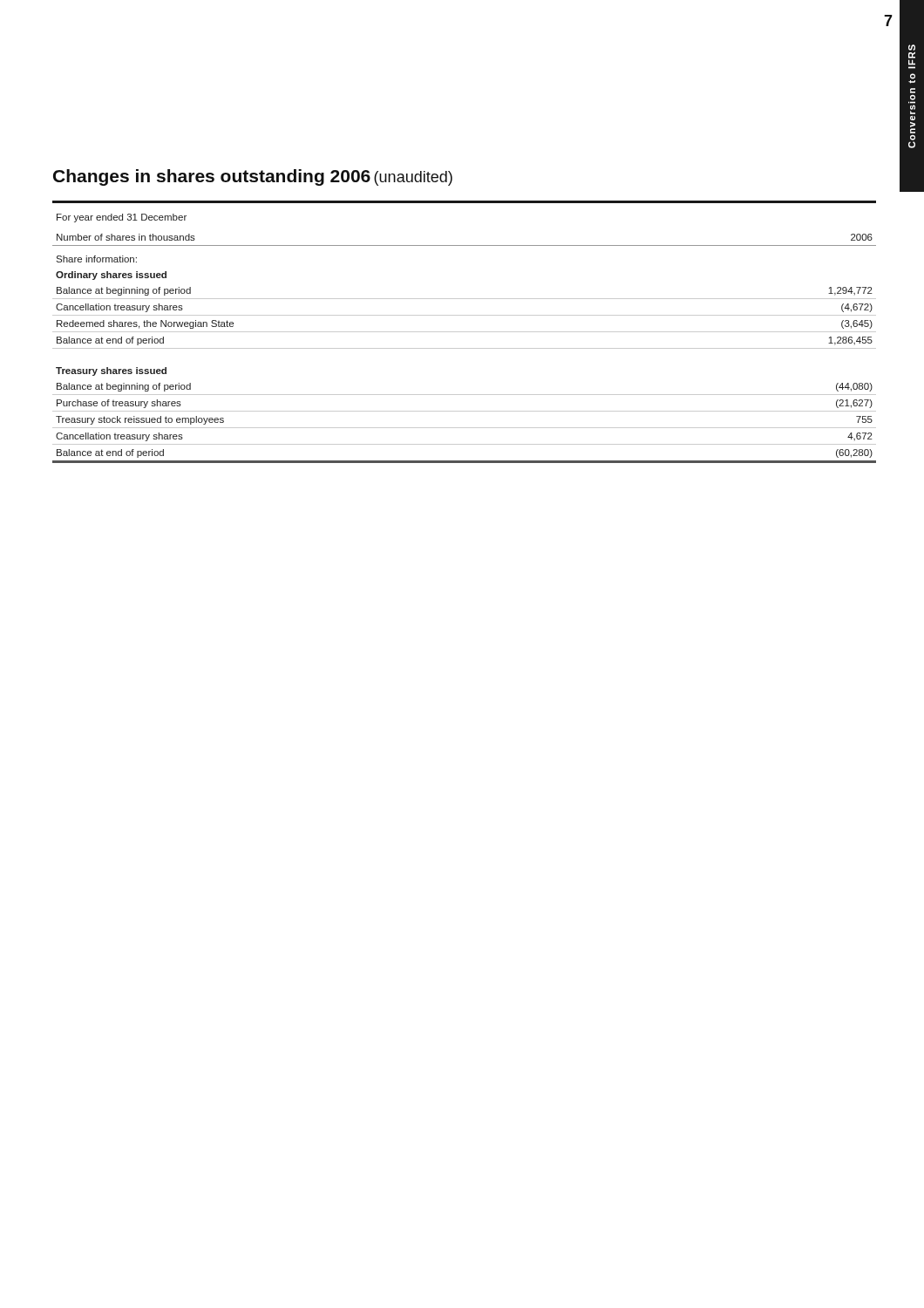Point to "Changes in shares outstanding 2006 (unaudited)"

click(253, 176)
